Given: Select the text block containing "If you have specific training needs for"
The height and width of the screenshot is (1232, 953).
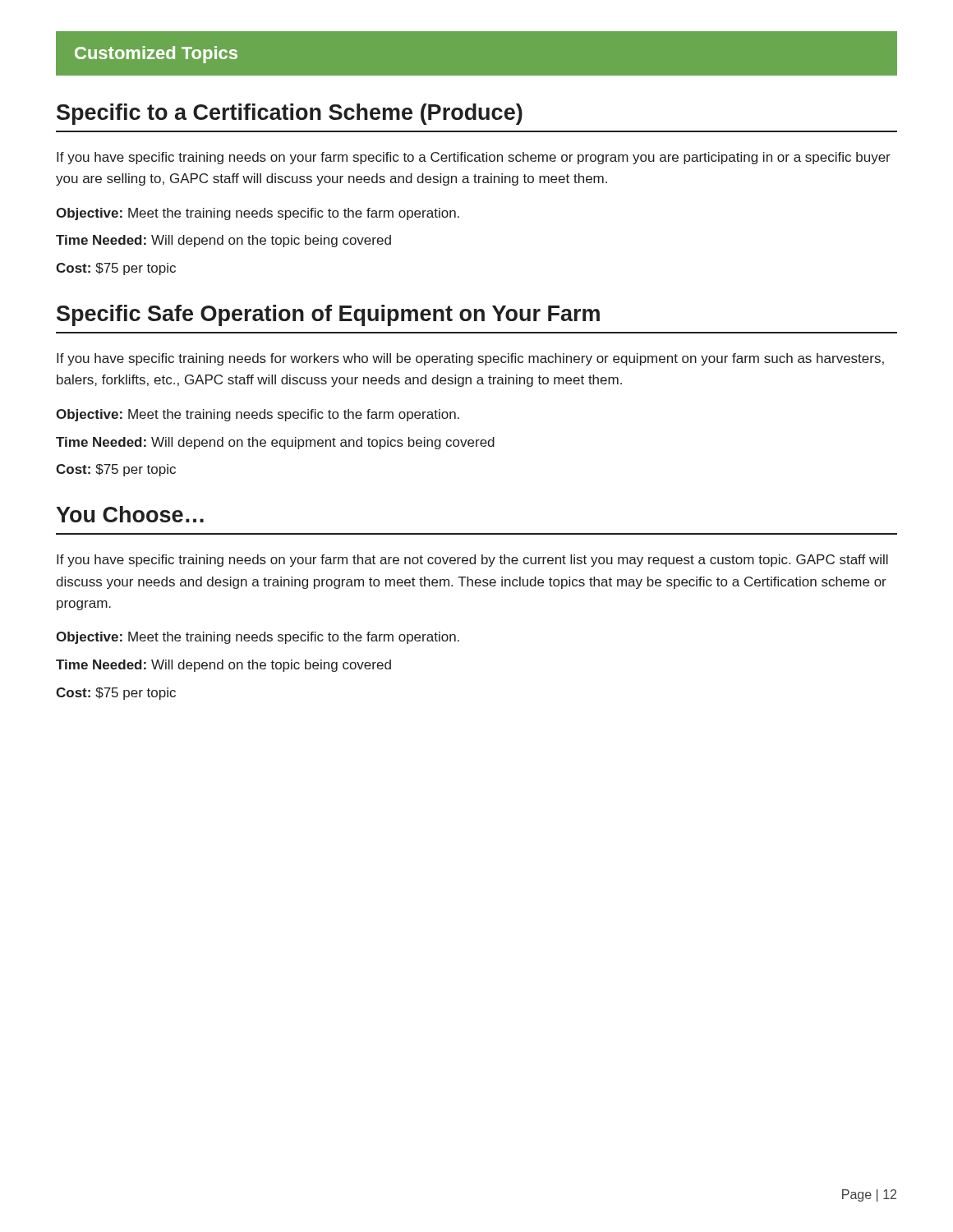Looking at the screenshot, I should [x=470, y=369].
